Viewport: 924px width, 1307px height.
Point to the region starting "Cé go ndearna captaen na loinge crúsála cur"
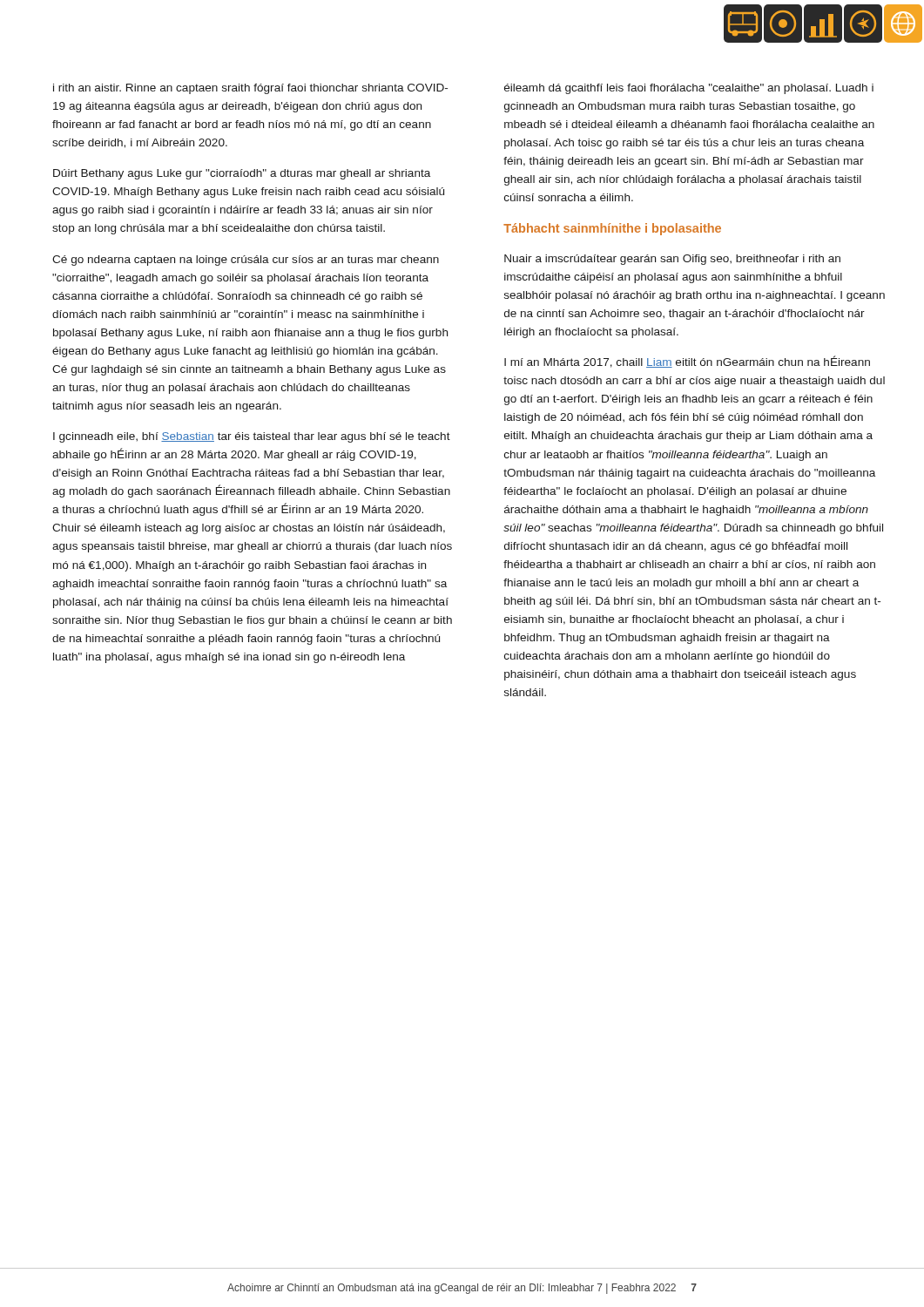[x=253, y=332]
